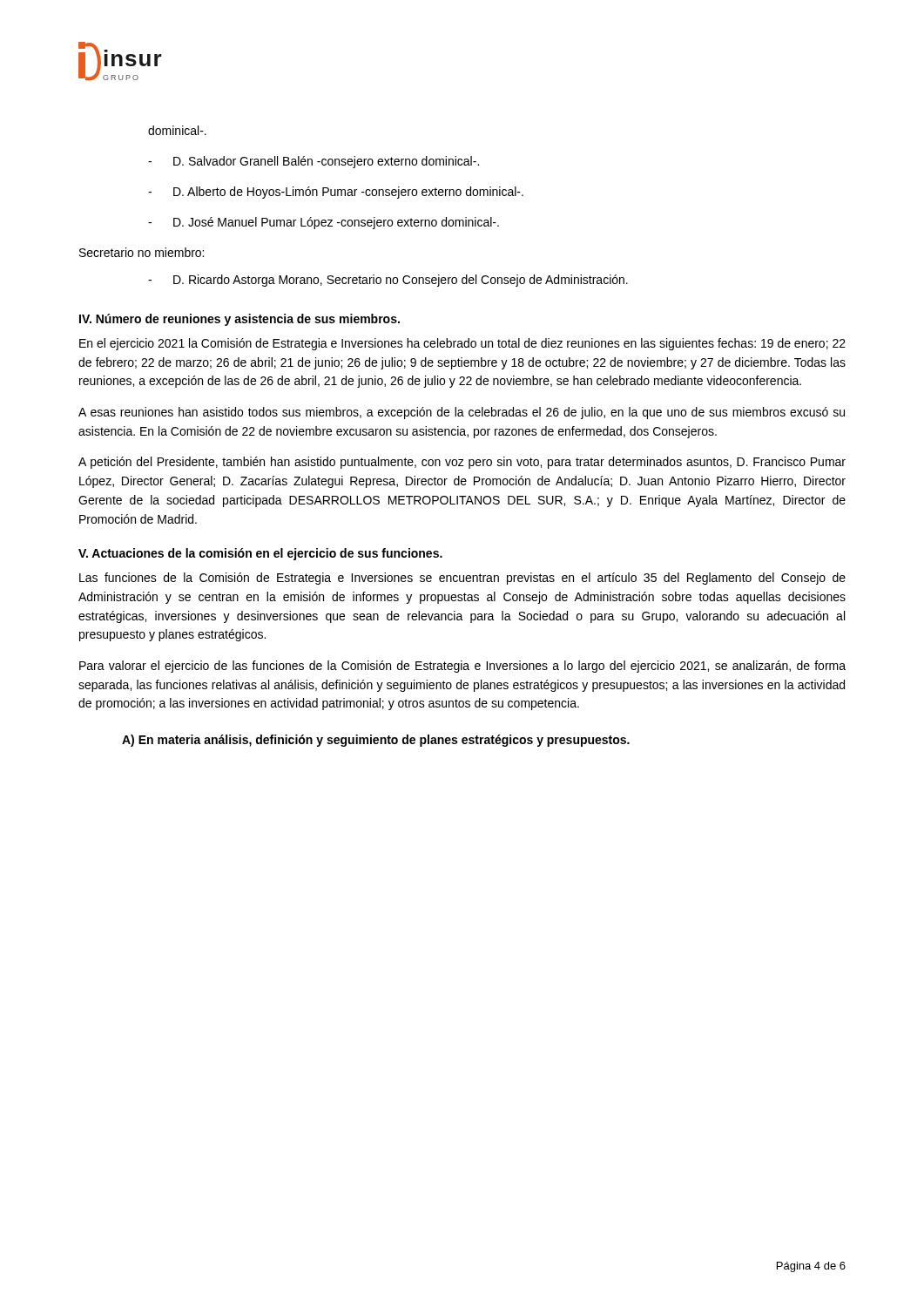924x1307 pixels.
Task: Find the section header with the text "A) En materia"
Action: 376,740
